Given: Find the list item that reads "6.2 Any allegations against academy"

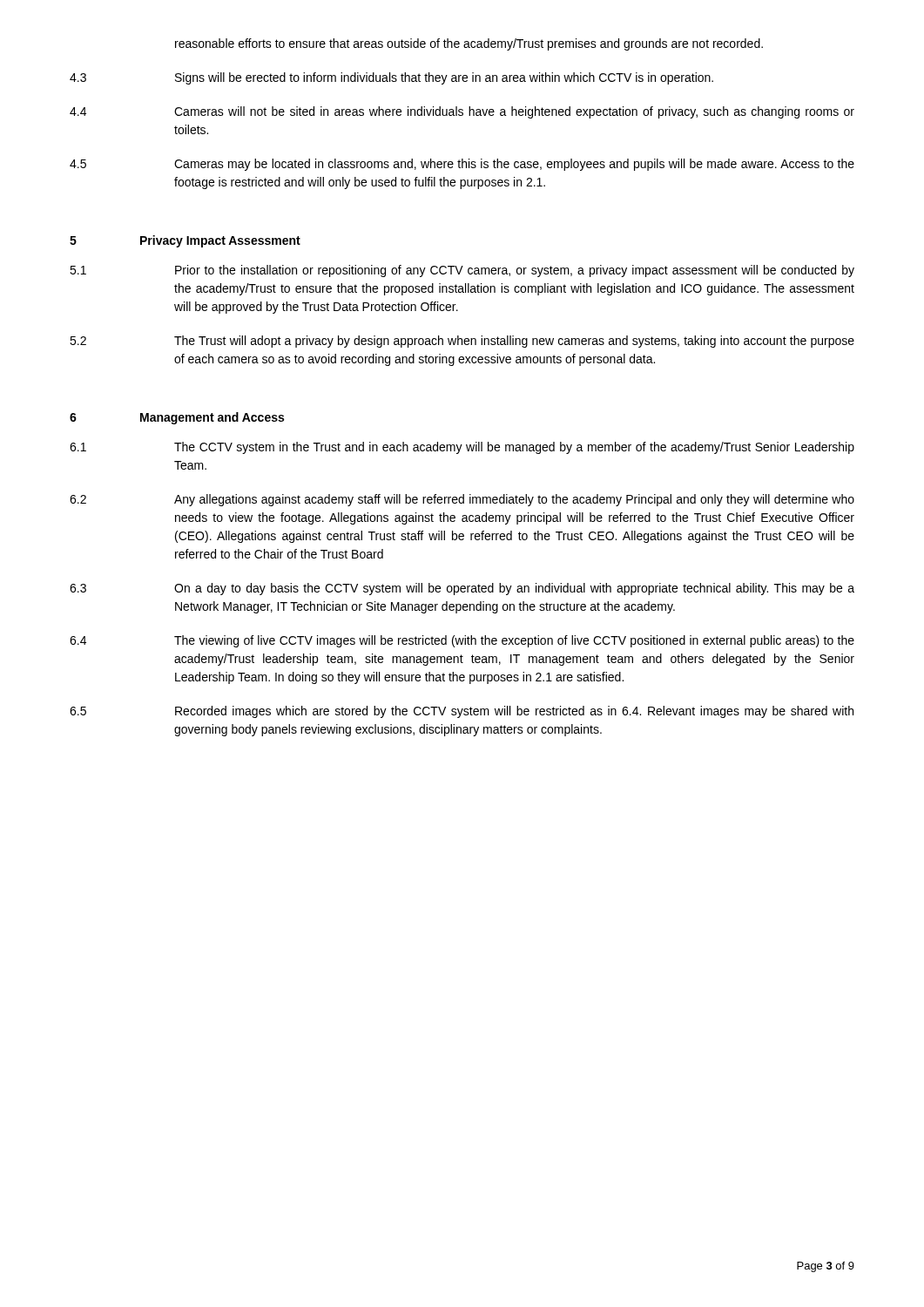Looking at the screenshot, I should pyautogui.click(x=462, y=527).
